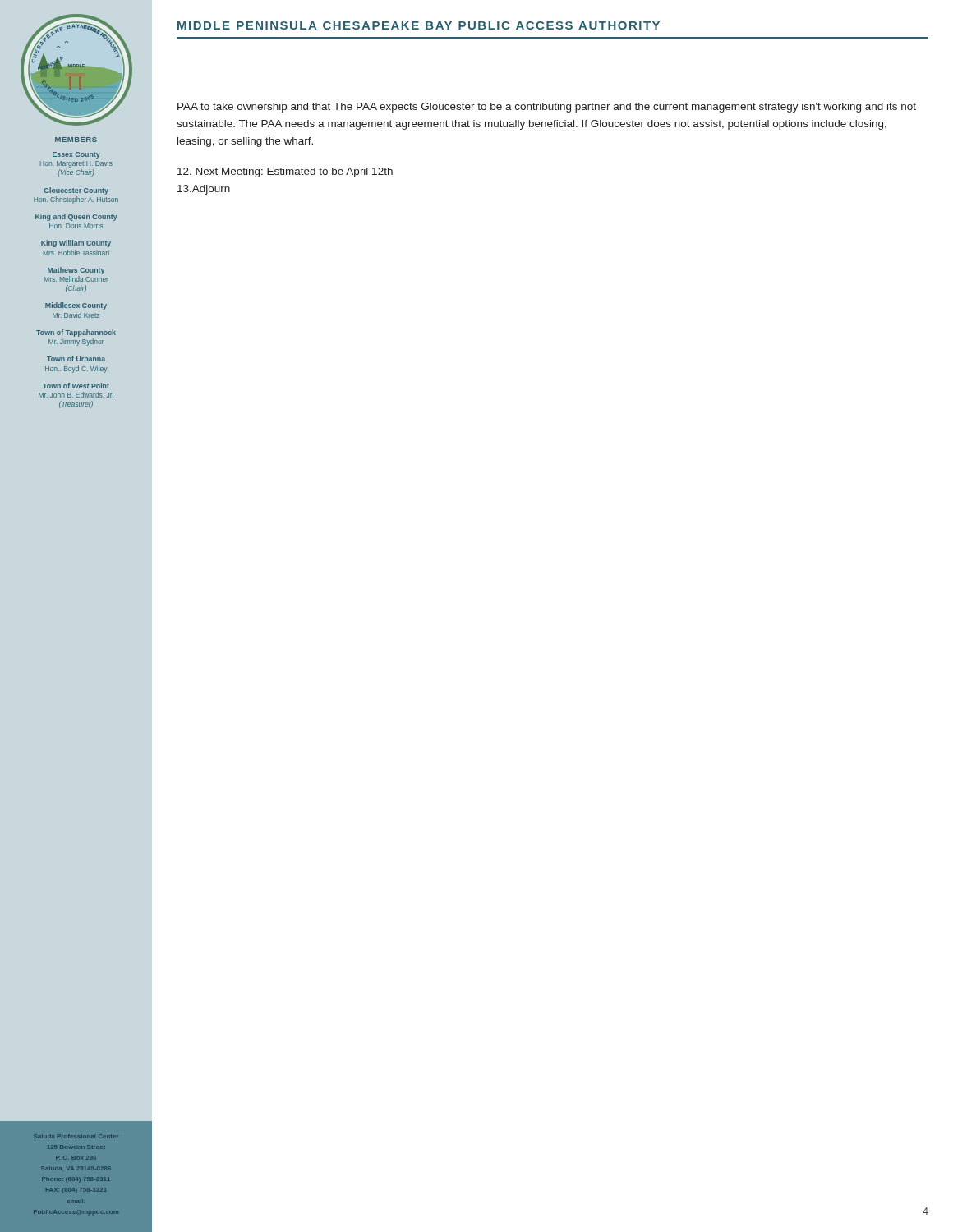Select the text block with the text "Town of West Point Mr."

(76, 396)
